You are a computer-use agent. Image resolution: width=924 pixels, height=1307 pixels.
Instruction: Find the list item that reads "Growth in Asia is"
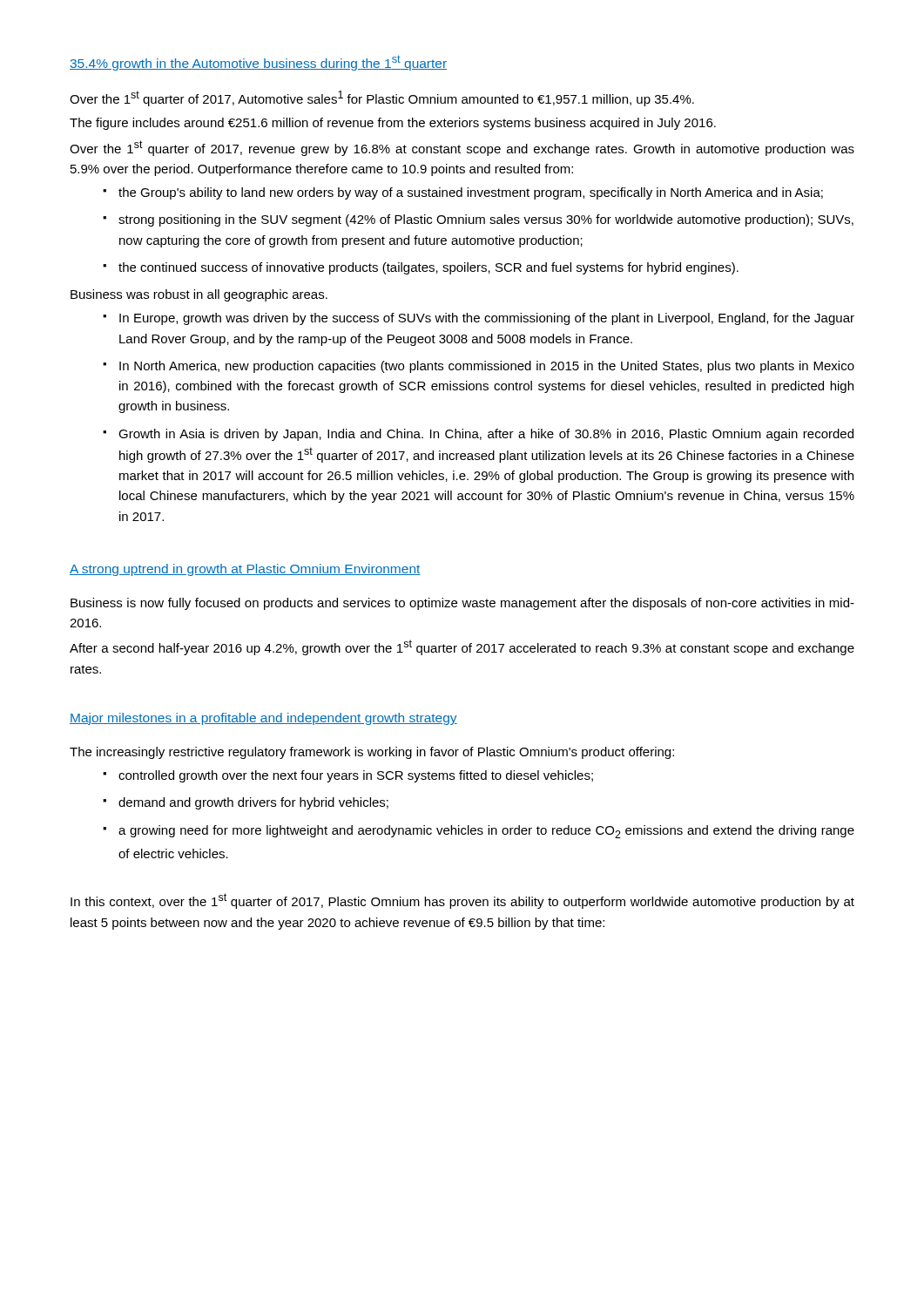[486, 475]
